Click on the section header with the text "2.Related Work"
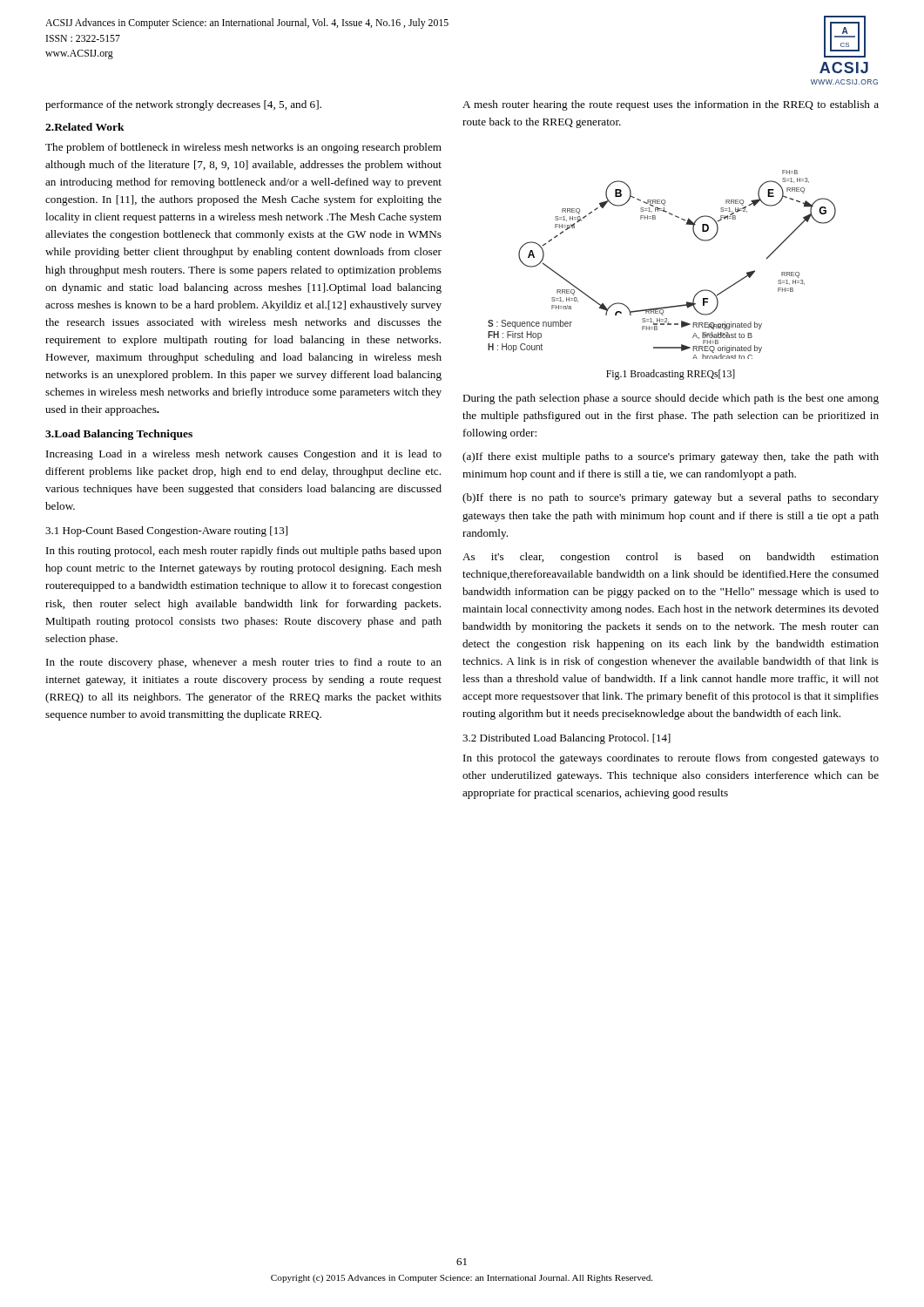Viewport: 924px width, 1307px height. coord(85,127)
